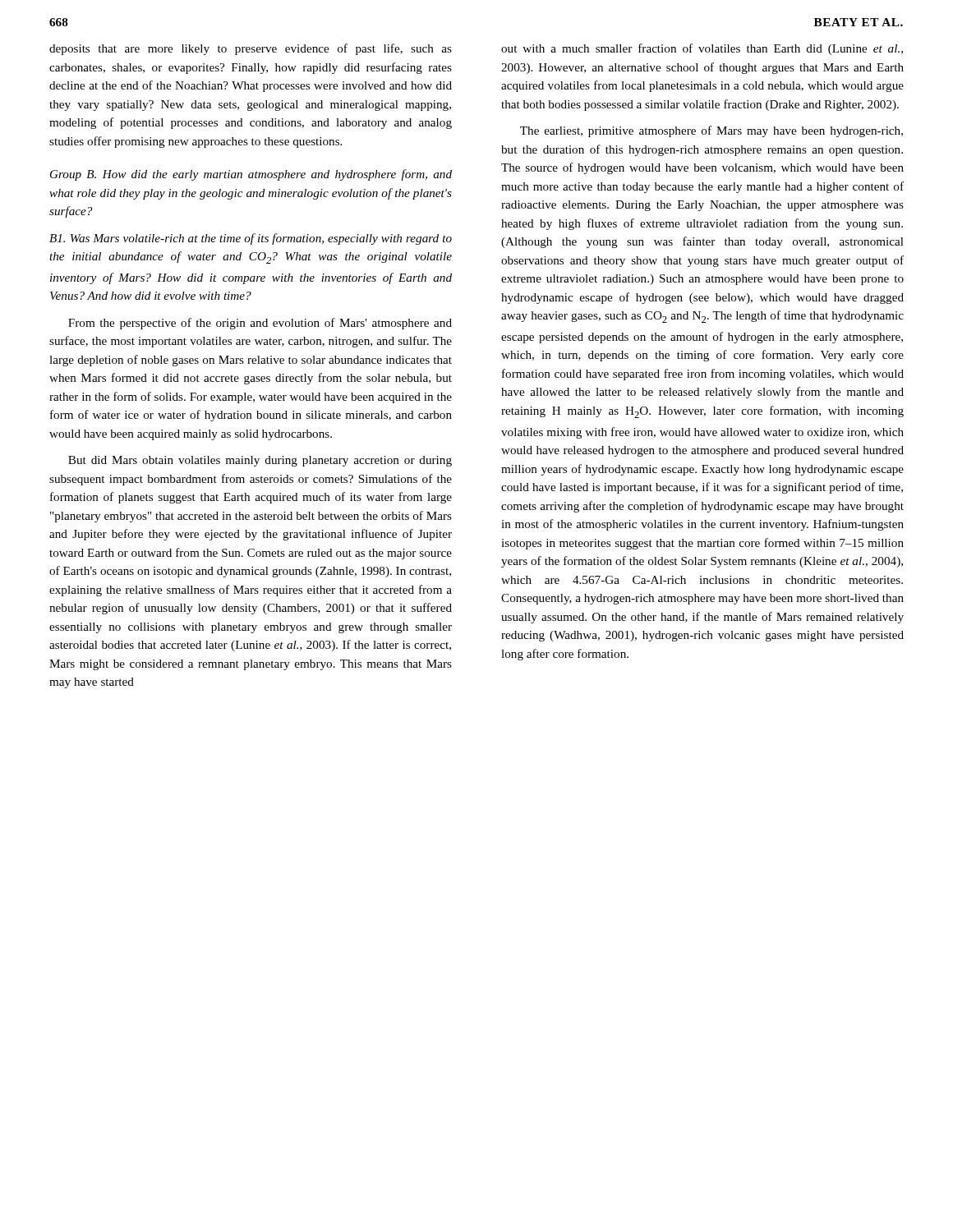This screenshot has width=953, height=1232.
Task: Point to the text starting "B1. Was Mars volatile-rich at"
Action: click(x=251, y=460)
